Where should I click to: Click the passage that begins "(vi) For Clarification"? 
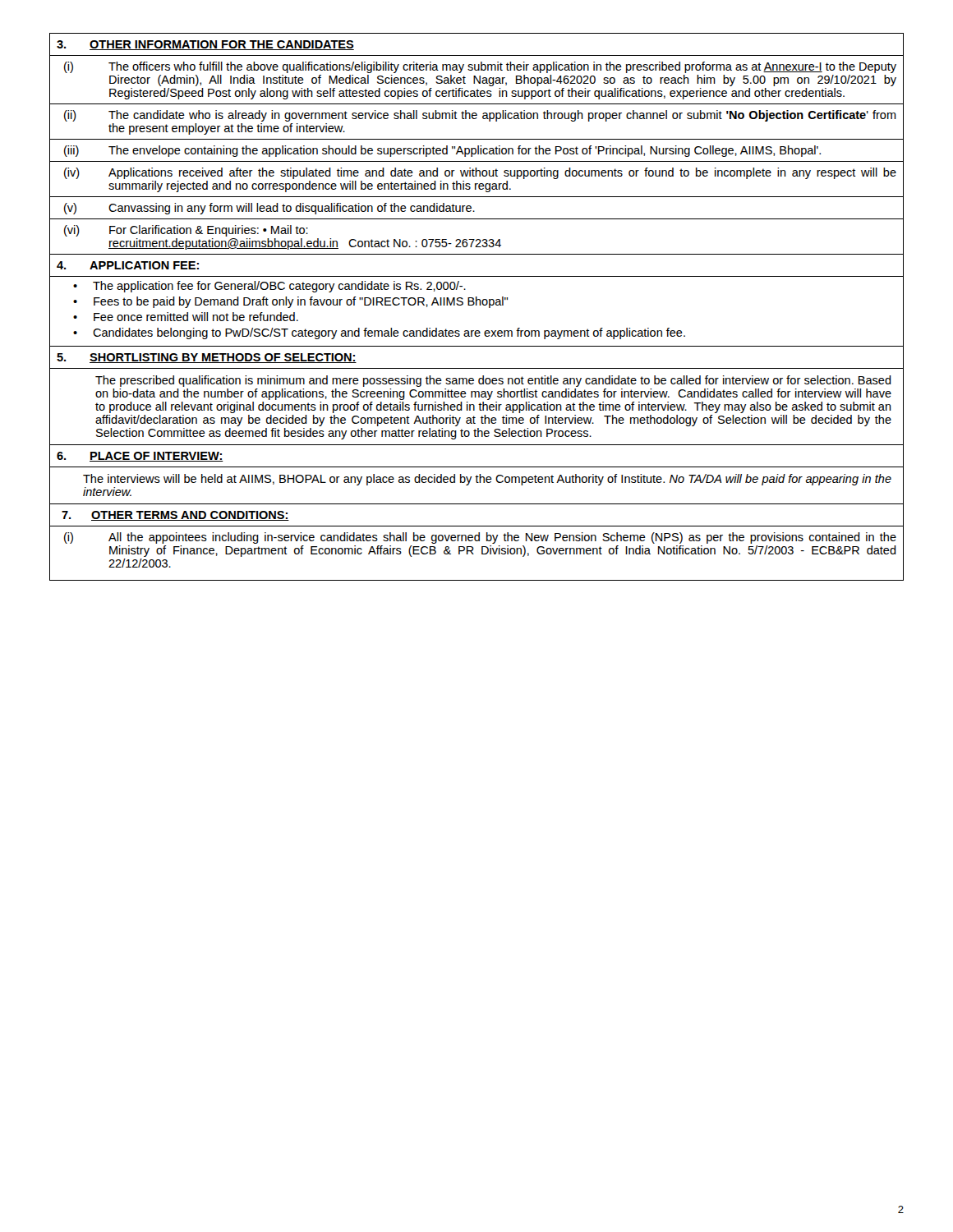coord(476,237)
